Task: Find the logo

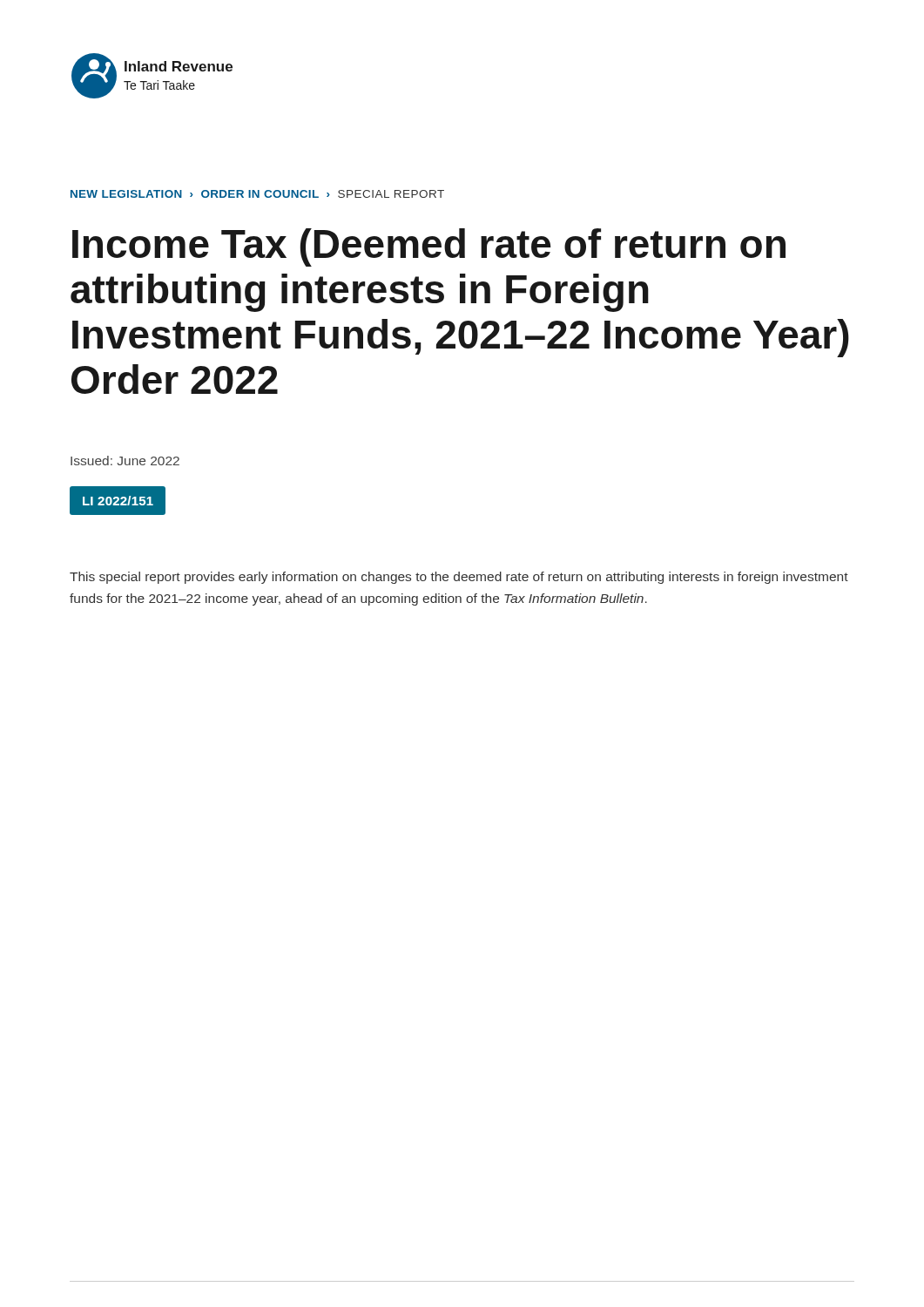Action: (161, 76)
